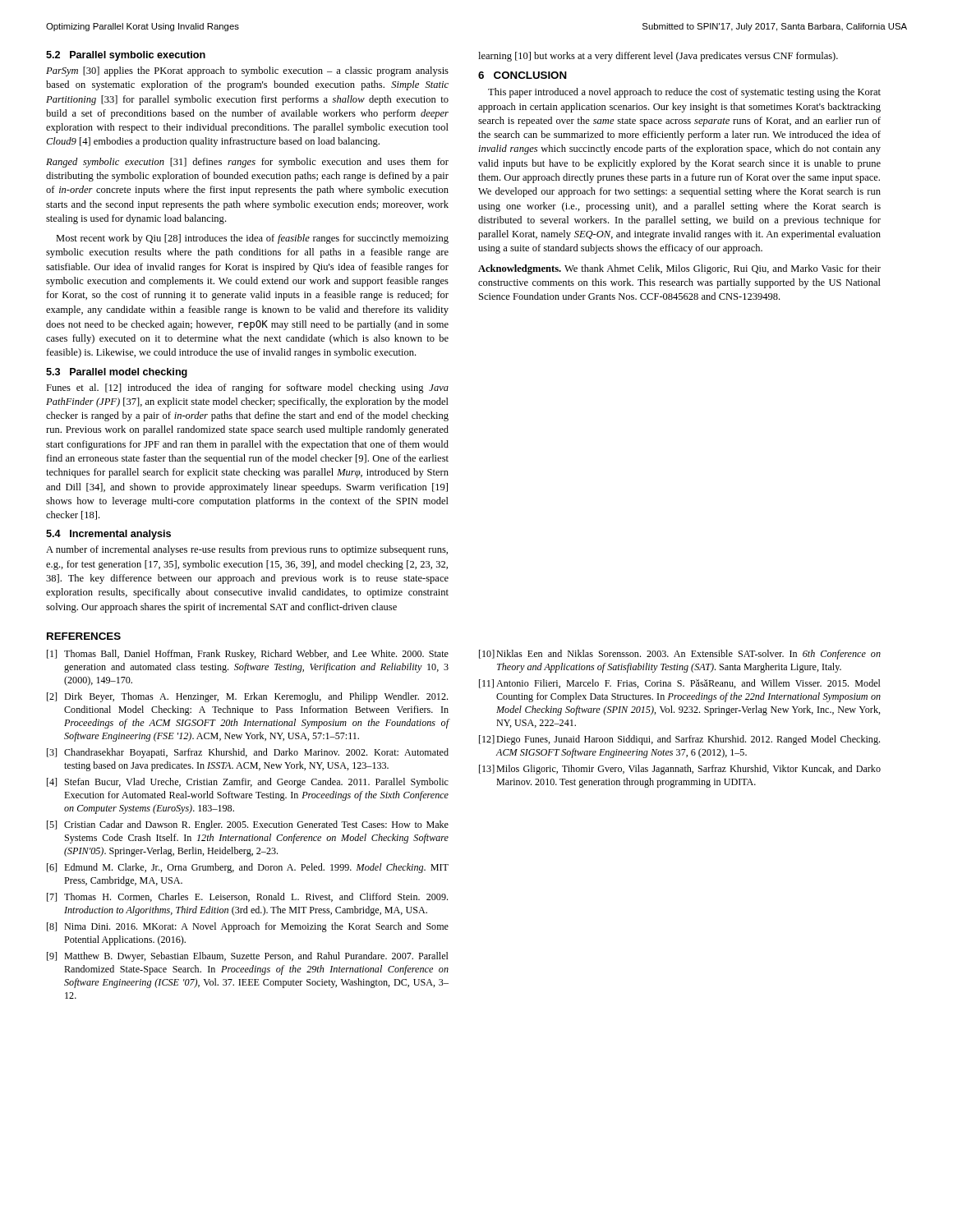The height and width of the screenshot is (1232, 953).
Task: Click on the text block that reads "Most recent work"
Action: 247,296
